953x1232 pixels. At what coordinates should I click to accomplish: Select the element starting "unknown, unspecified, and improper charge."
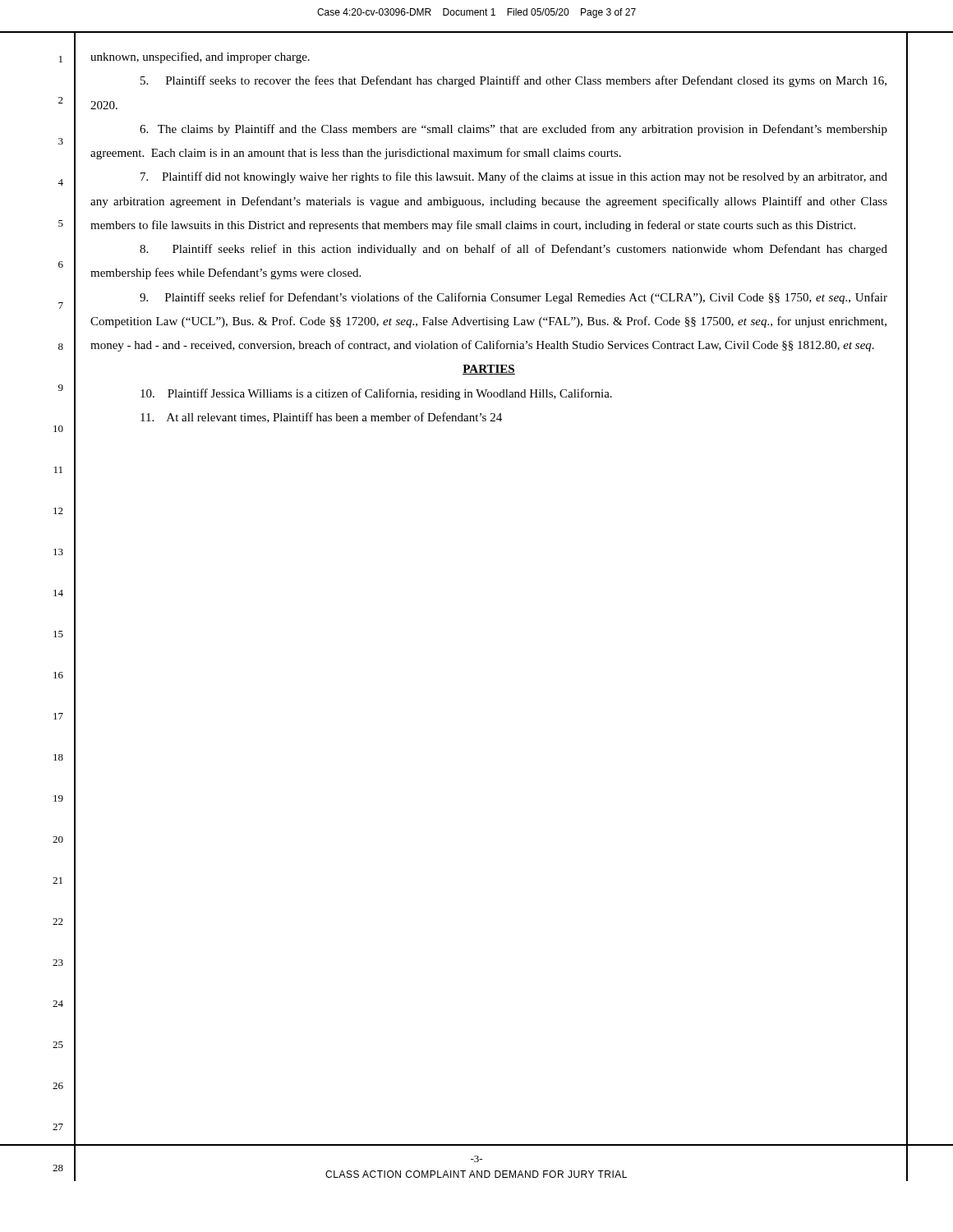point(200,57)
